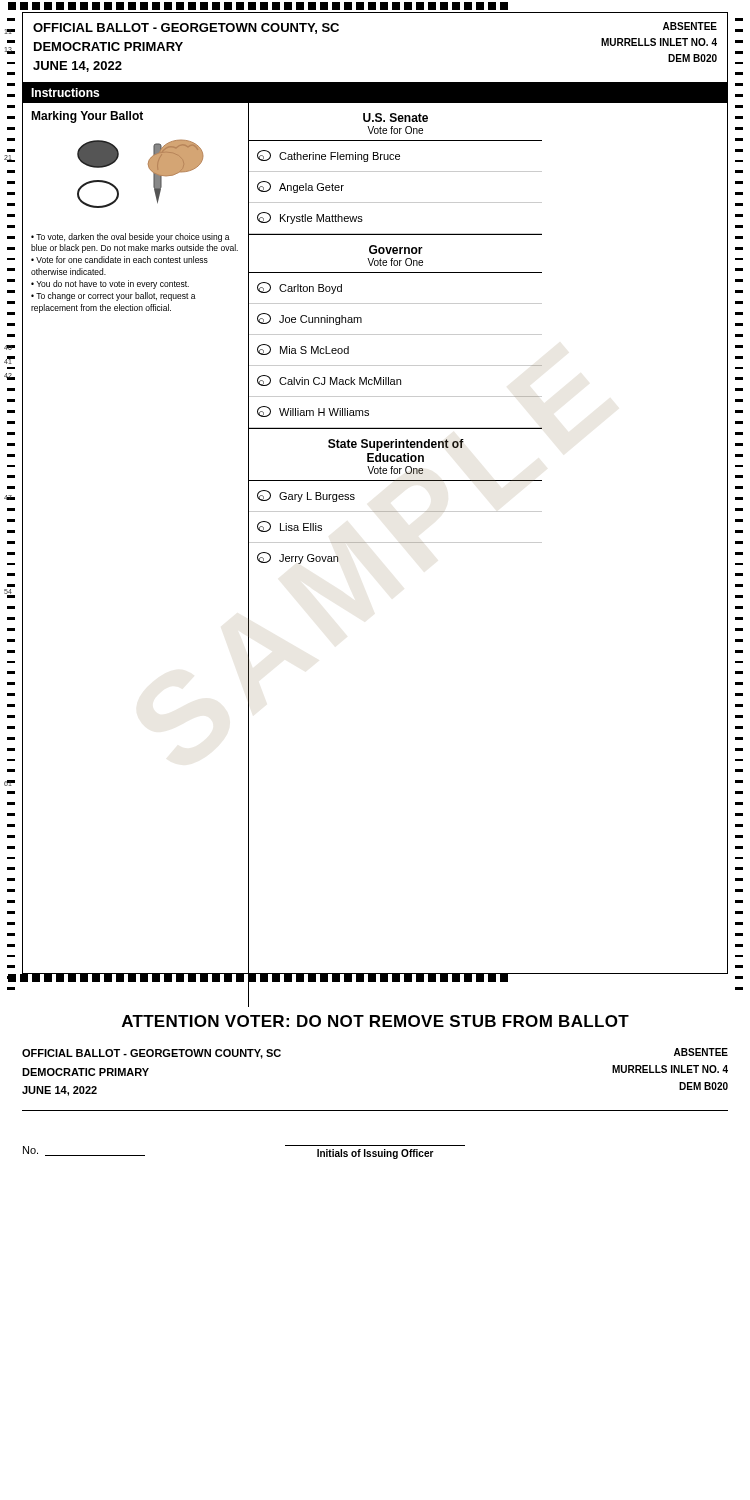750x1500 pixels.
Task: Where does it say "○ Krystle Matthews"?
Action: [310, 218]
